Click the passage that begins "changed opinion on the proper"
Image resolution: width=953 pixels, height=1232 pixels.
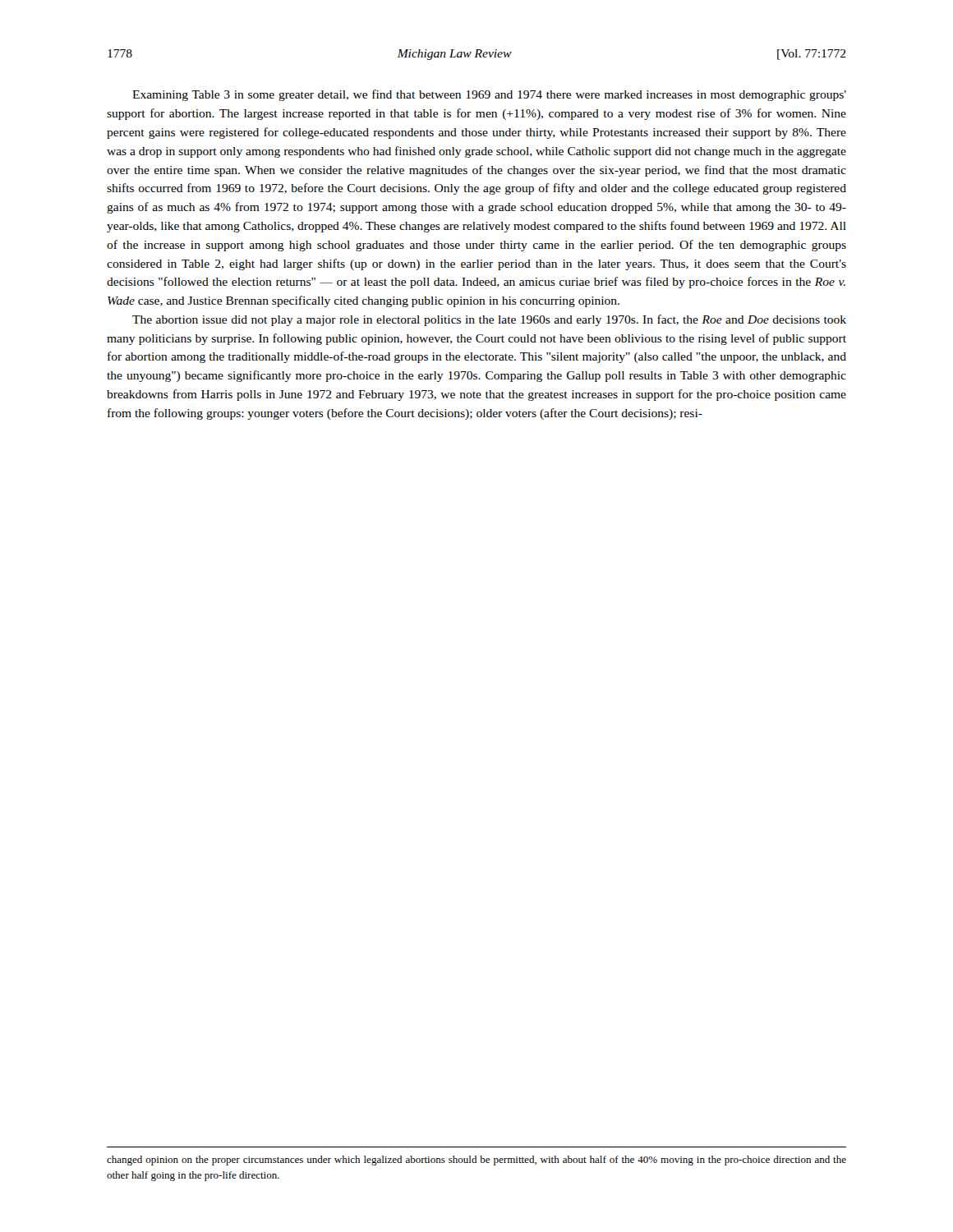(476, 1168)
